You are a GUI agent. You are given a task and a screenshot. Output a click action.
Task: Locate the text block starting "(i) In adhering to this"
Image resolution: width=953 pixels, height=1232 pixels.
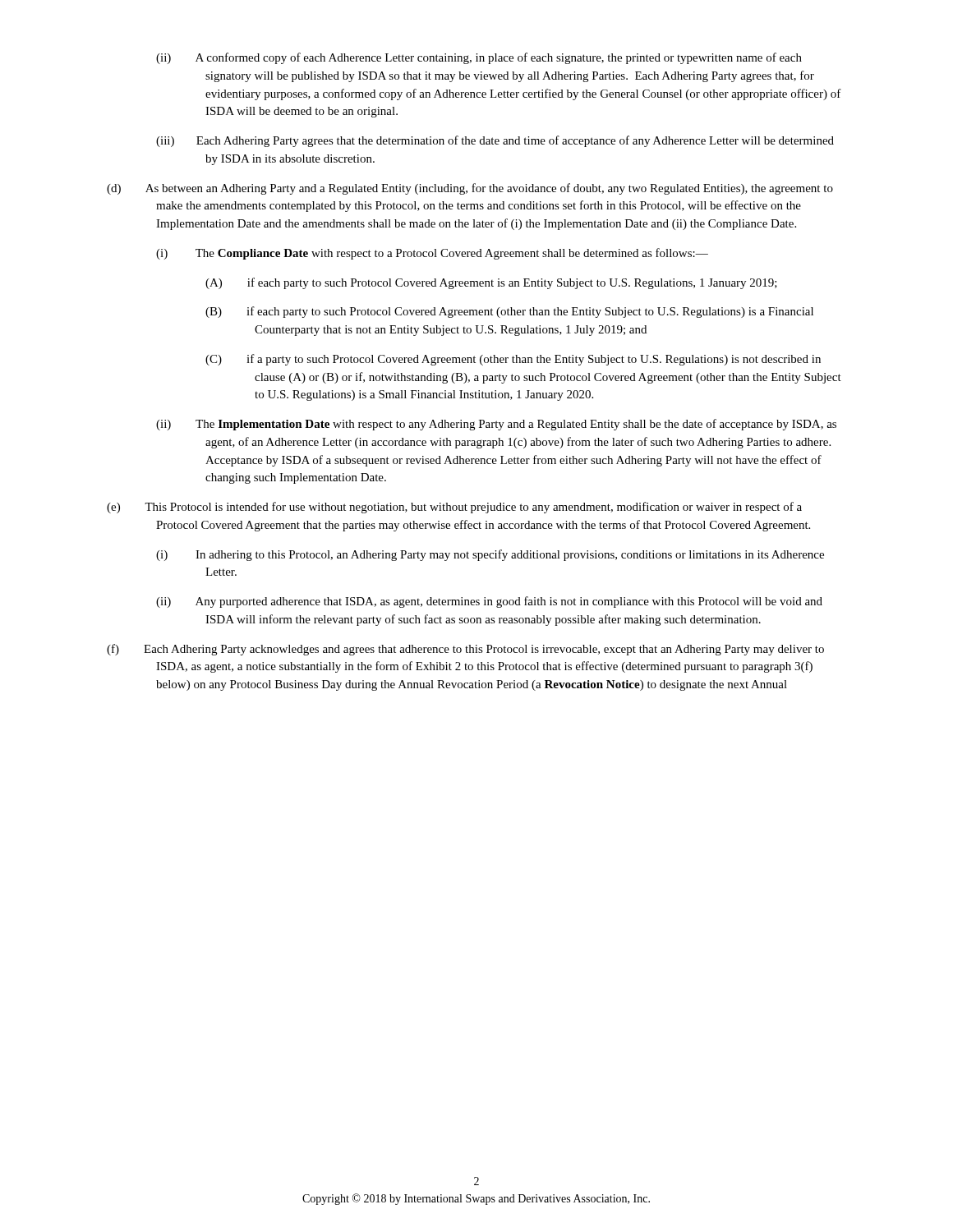(x=490, y=563)
